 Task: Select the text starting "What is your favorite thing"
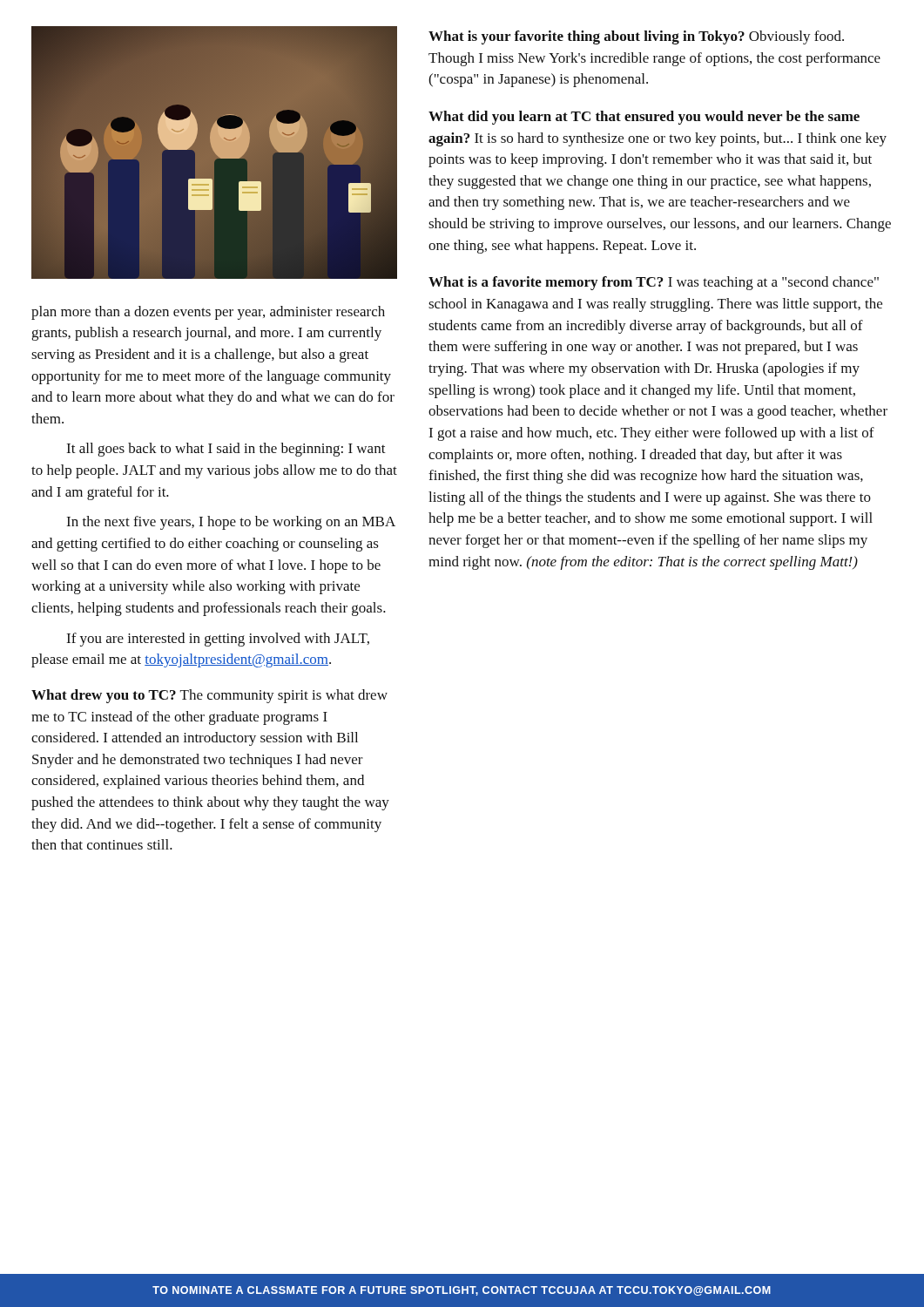pos(655,58)
